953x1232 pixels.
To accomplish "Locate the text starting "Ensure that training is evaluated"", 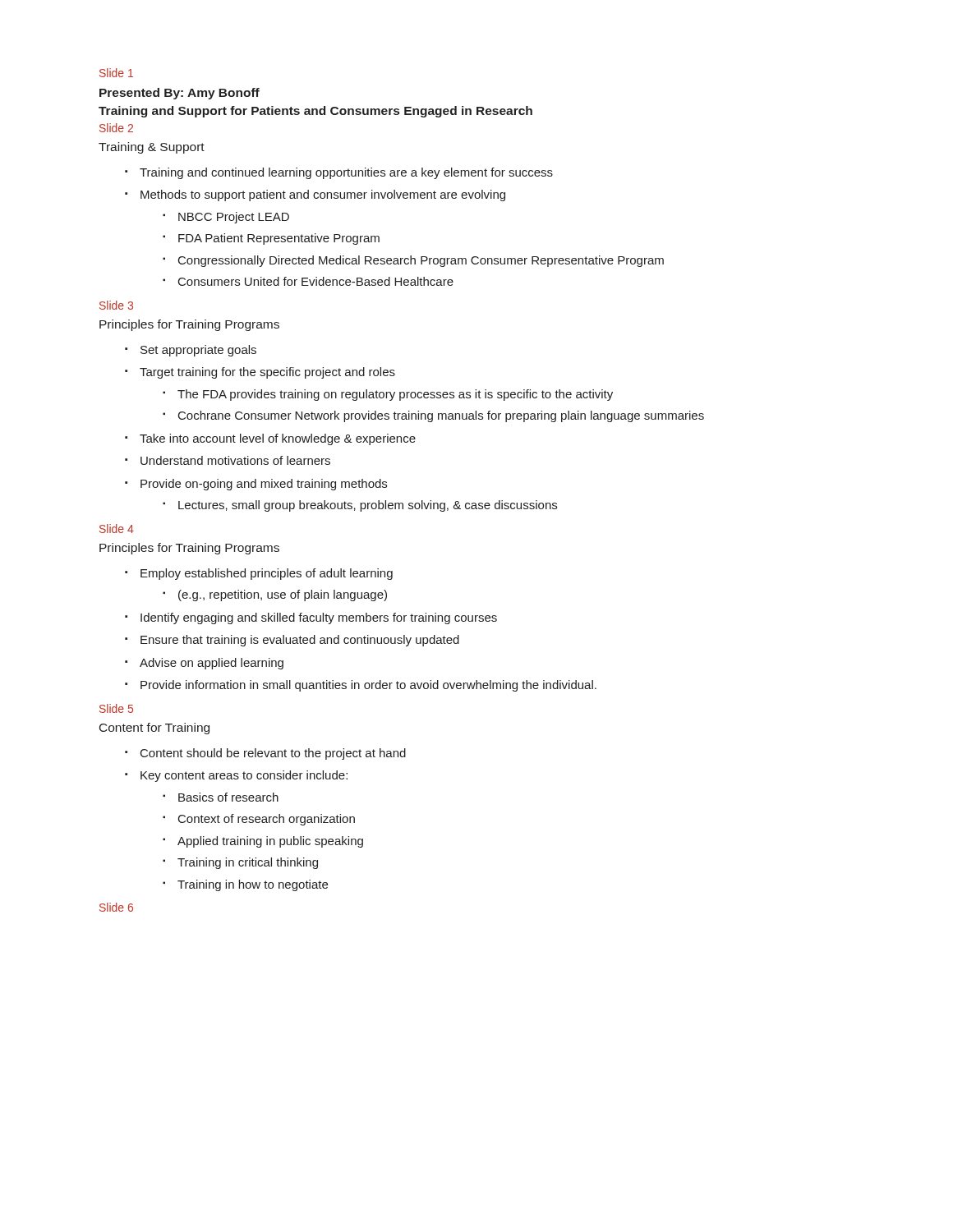I will pos(300,640).
